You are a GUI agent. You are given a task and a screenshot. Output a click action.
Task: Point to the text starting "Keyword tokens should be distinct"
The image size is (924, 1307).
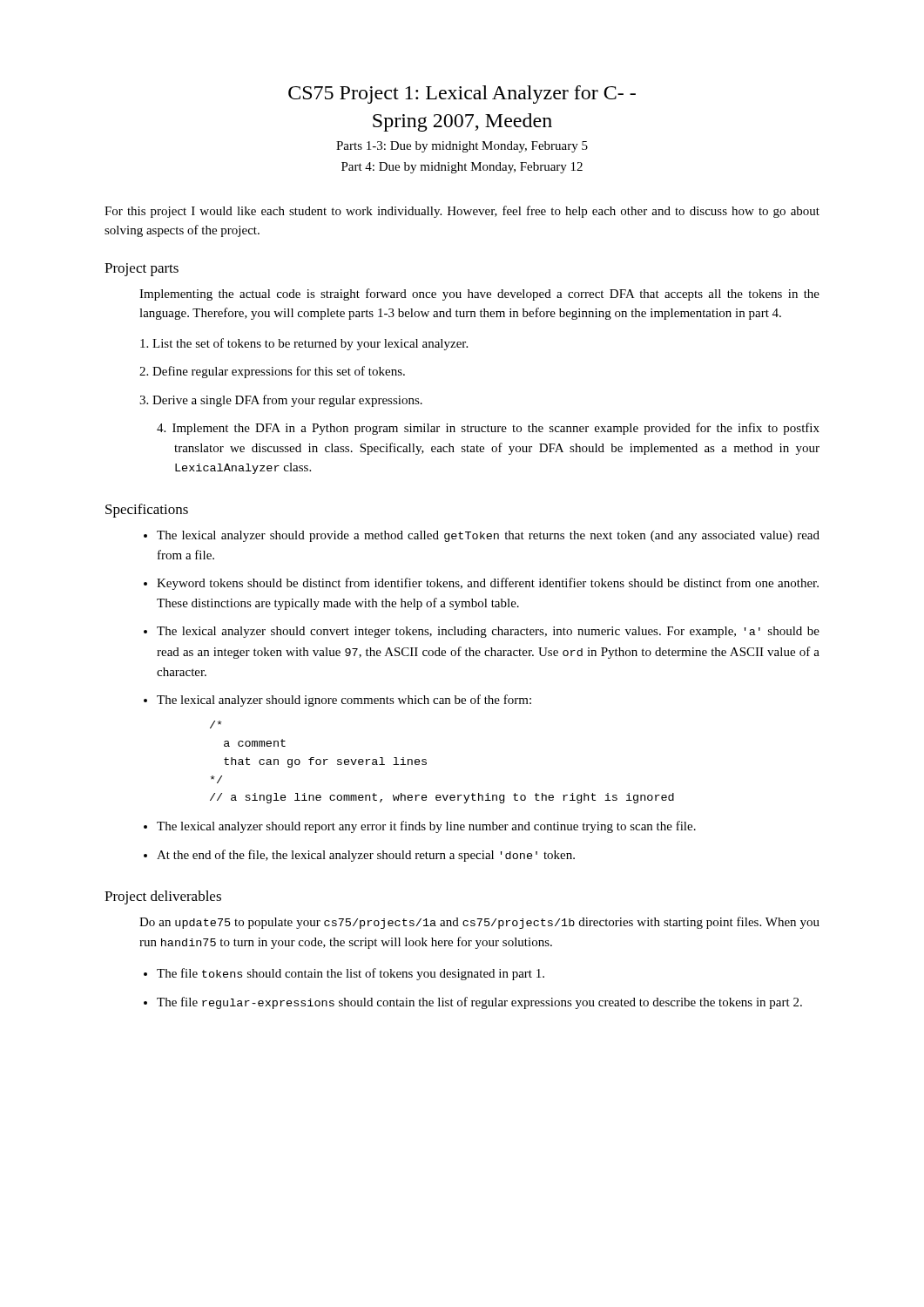(488, 593)
